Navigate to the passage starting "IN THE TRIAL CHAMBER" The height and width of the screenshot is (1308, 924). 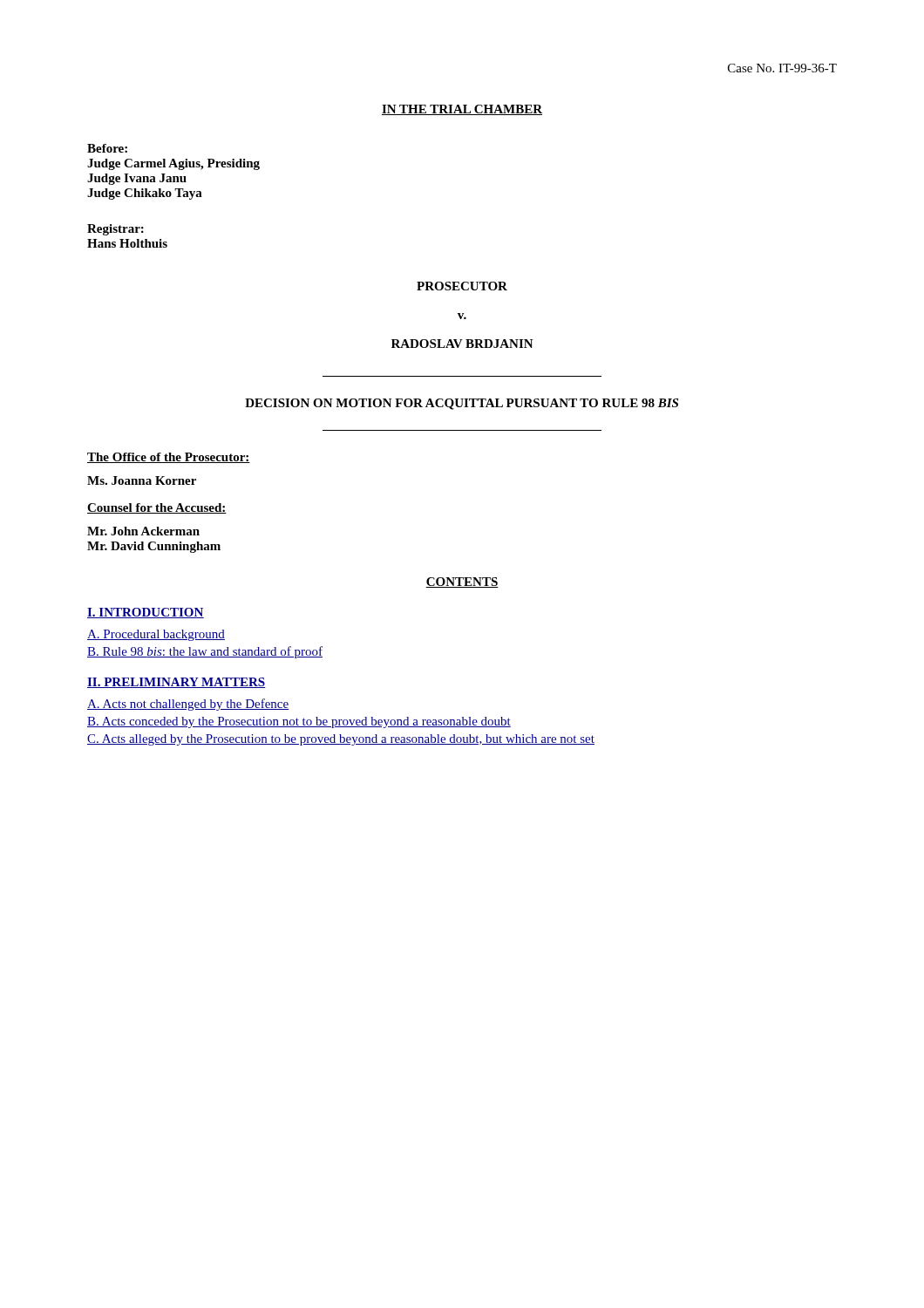click(462, 109)
